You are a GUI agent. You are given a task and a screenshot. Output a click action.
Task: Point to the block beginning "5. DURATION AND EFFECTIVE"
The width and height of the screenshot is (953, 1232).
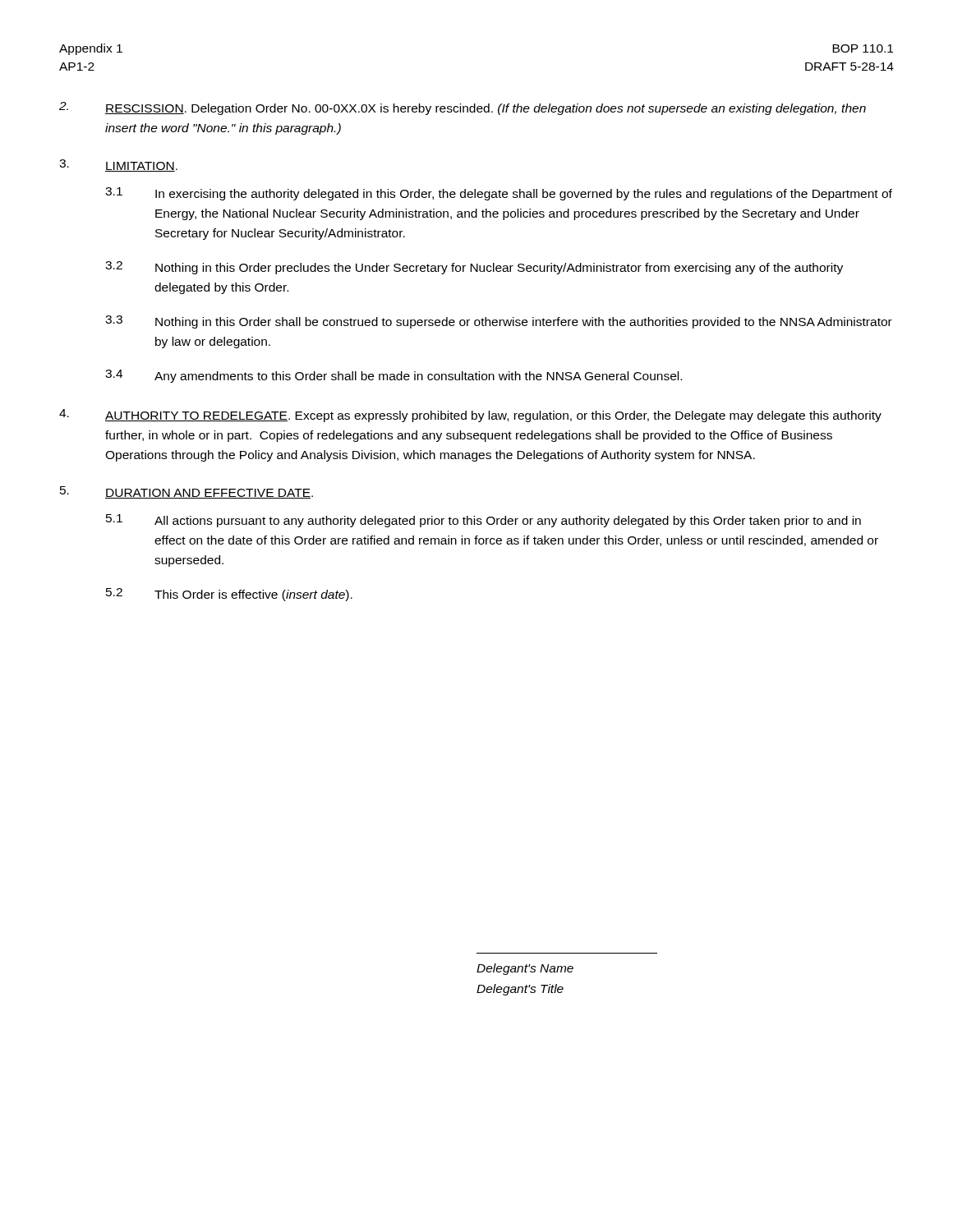186,492
